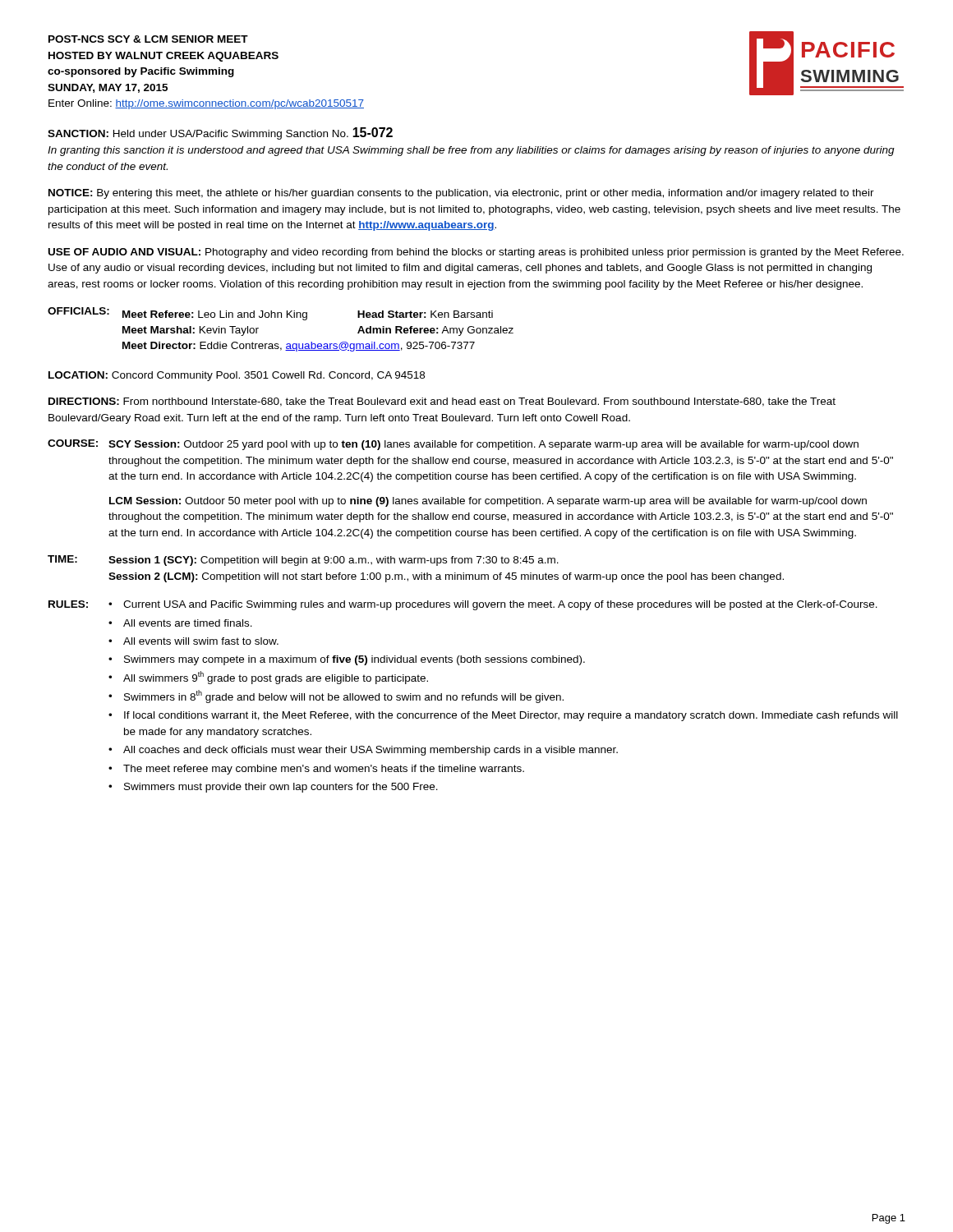953x1232 pixels.
Task: Navigate to the element starting "Session 1 (SCY): Competition will begin"
Action: 447,568
